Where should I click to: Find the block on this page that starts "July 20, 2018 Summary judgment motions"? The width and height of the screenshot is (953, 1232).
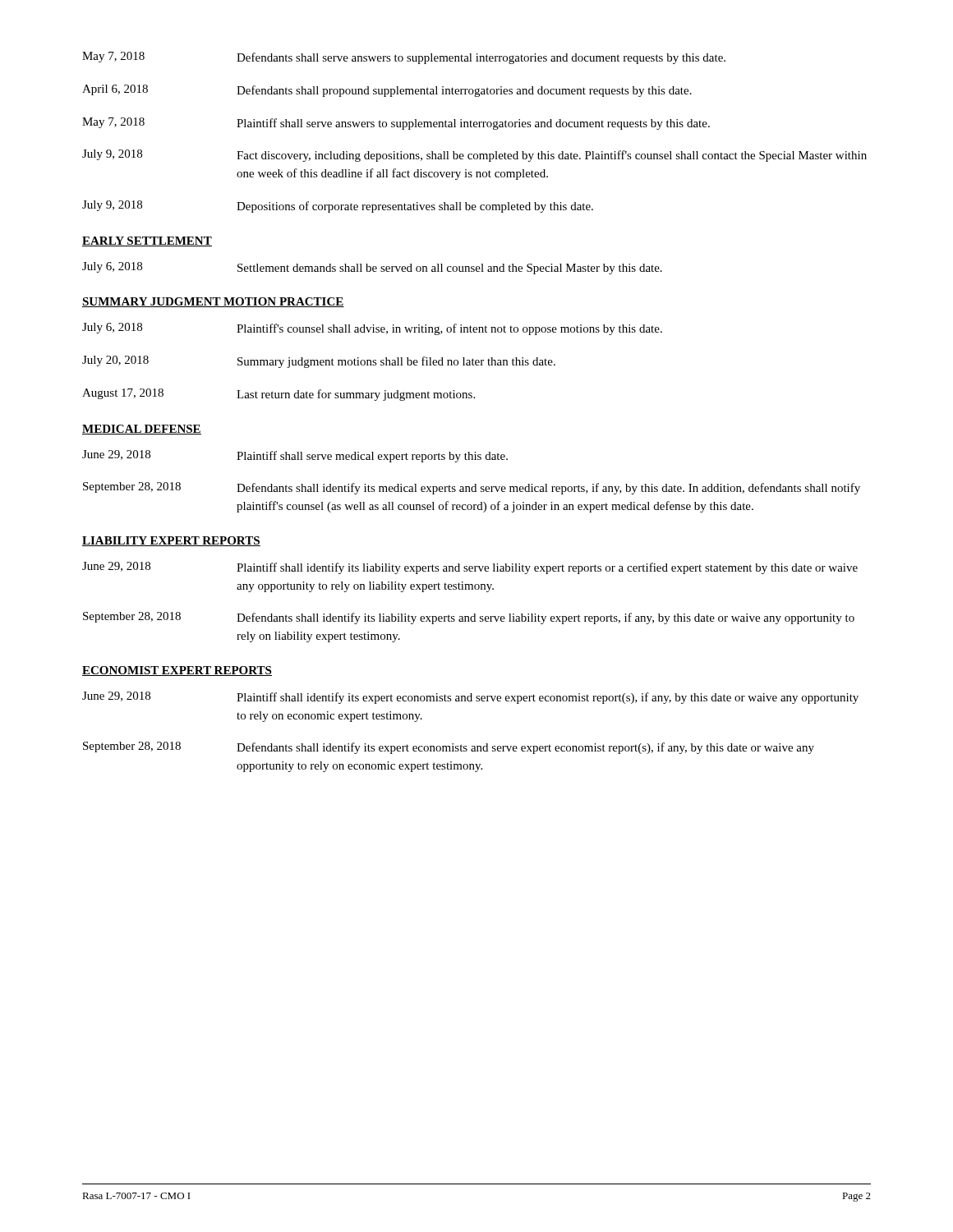tap(476, 362)
